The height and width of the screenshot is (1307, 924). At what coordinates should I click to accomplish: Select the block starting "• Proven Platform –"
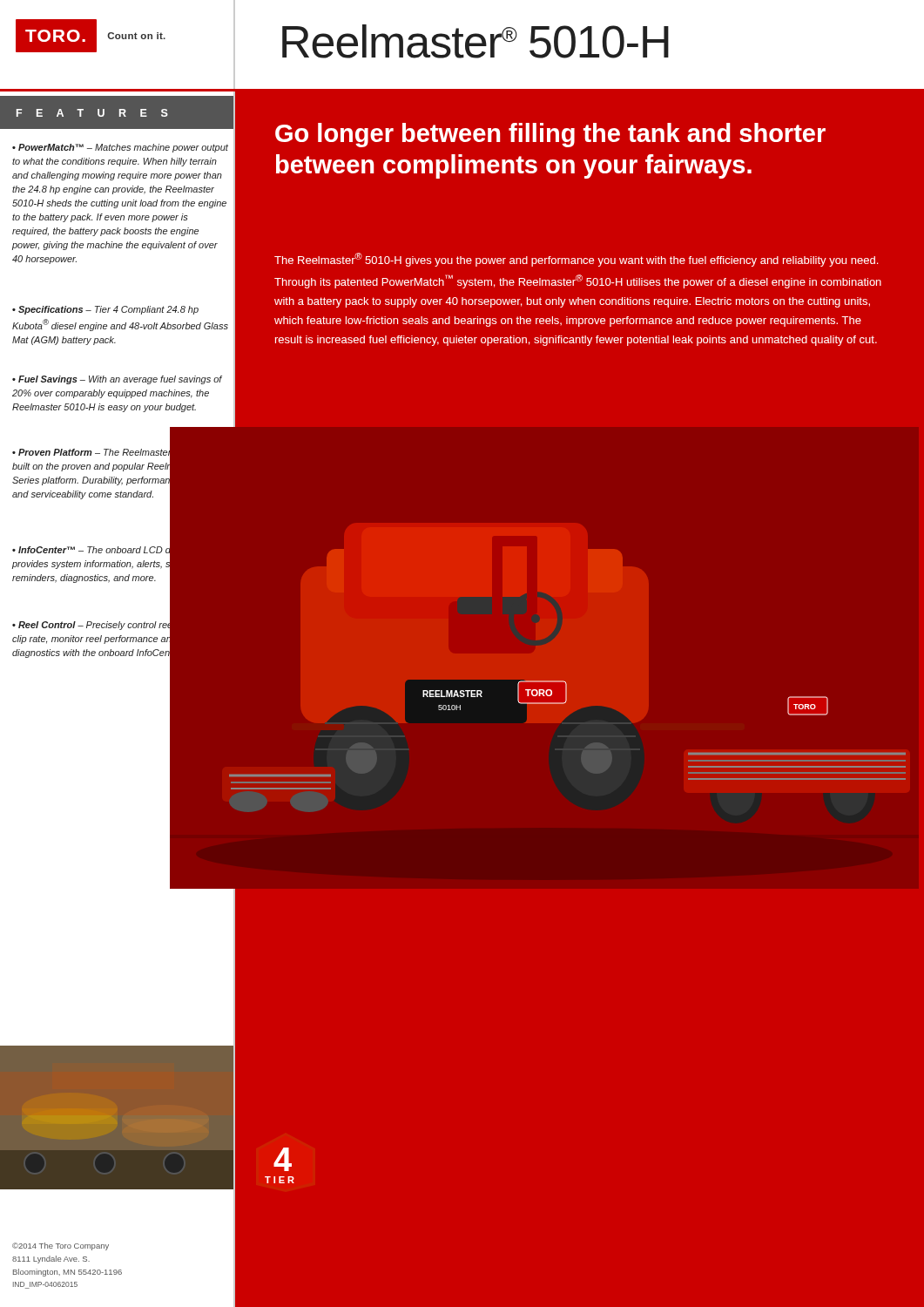click(x=116, y=473)
